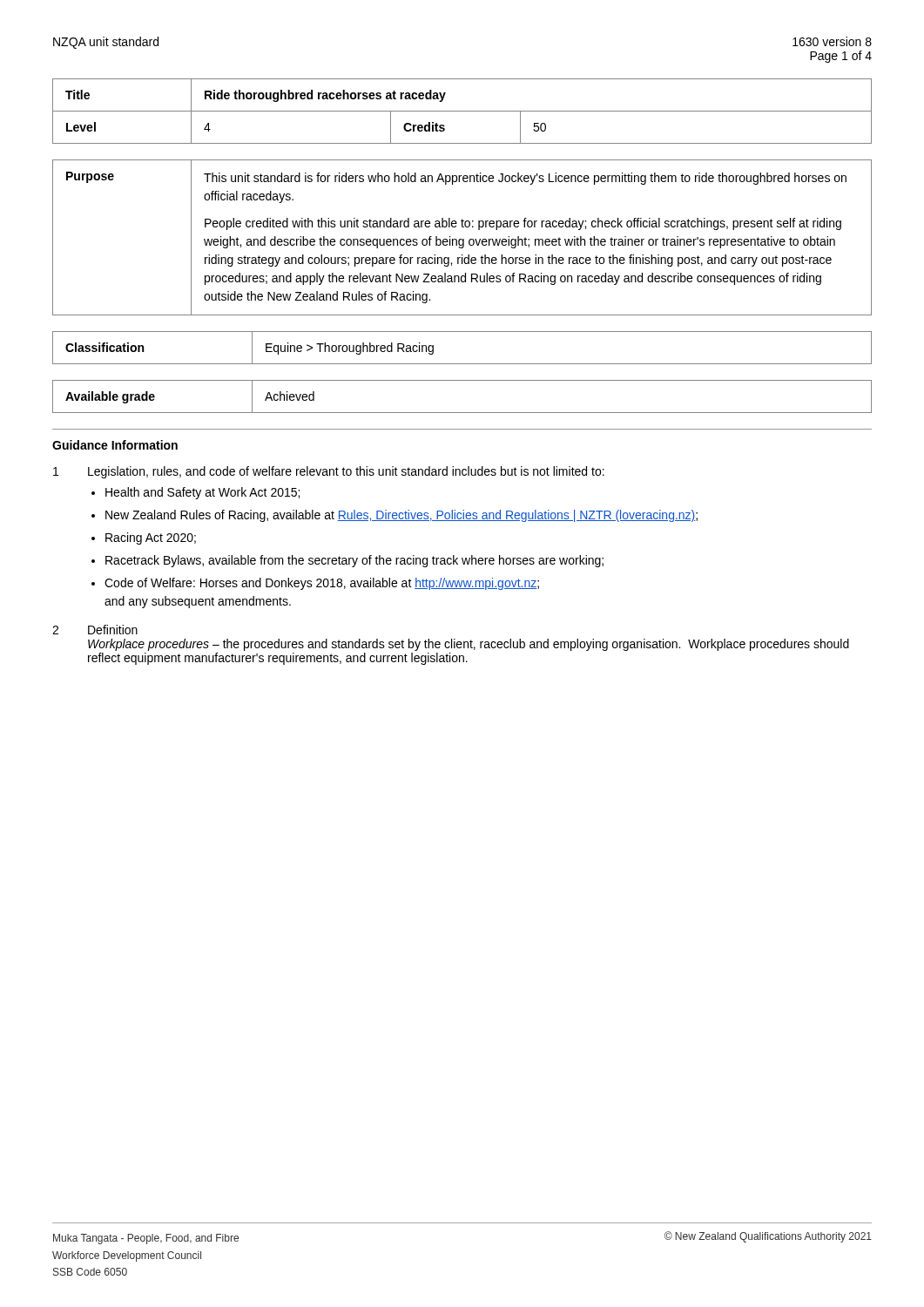Locate the table with the text "This unit standard is"

[x=462, y=237]
